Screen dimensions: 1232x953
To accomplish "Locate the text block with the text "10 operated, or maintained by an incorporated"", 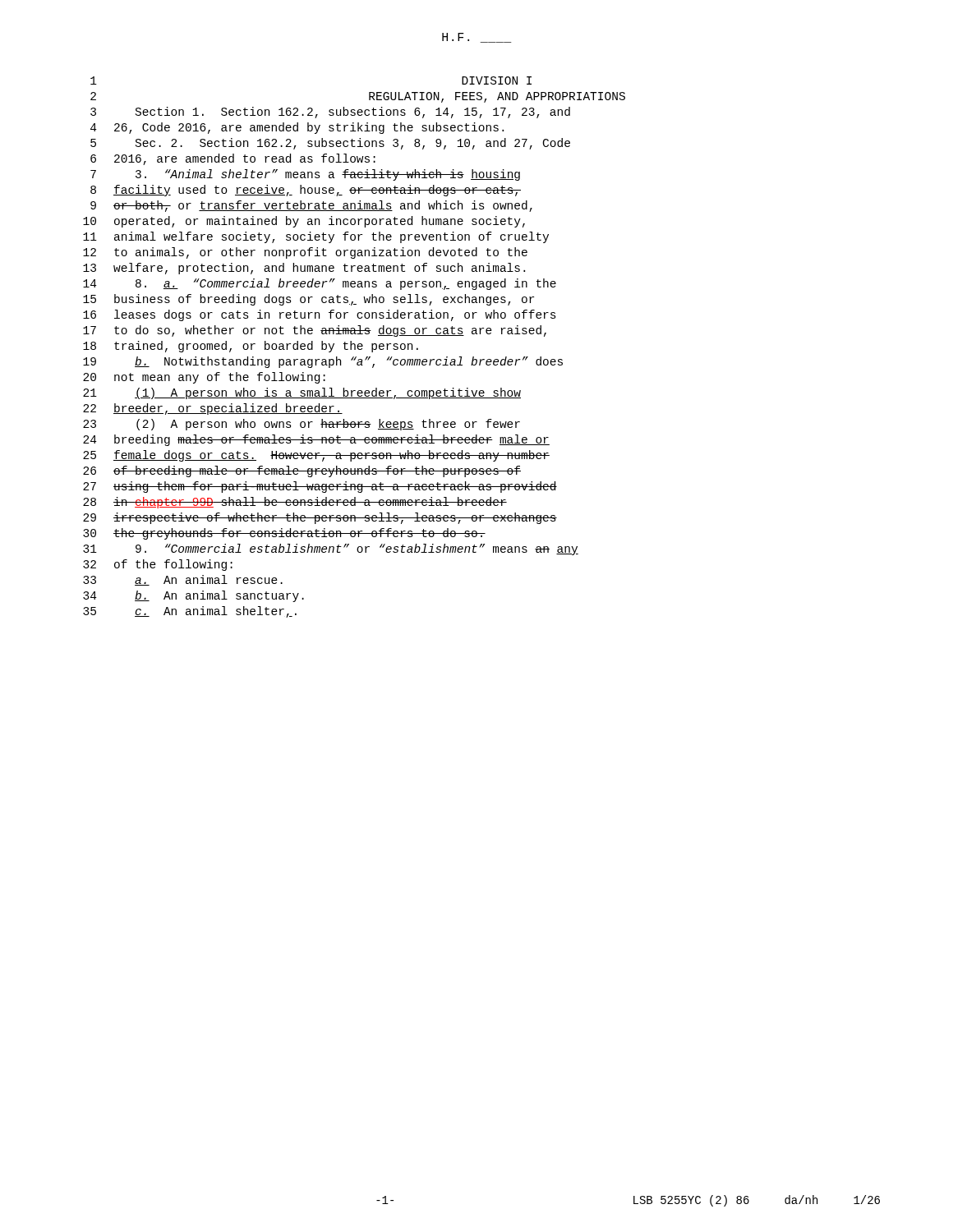I will click(x=300, y=222).
